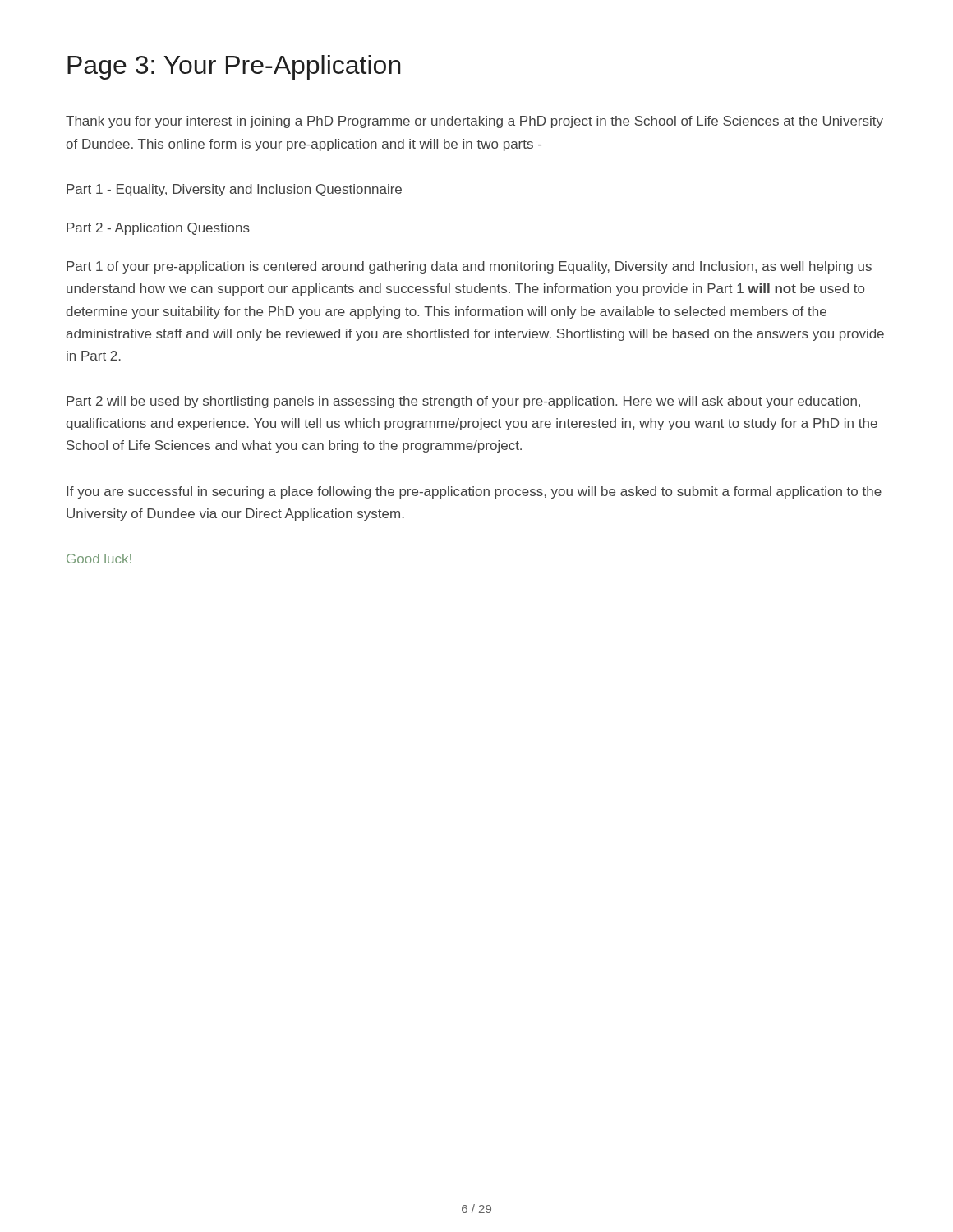Find the region starting "Thank you for your interest in joining a"
The width and height of the screenshot is (953, 1232).
tap(476, 133)
